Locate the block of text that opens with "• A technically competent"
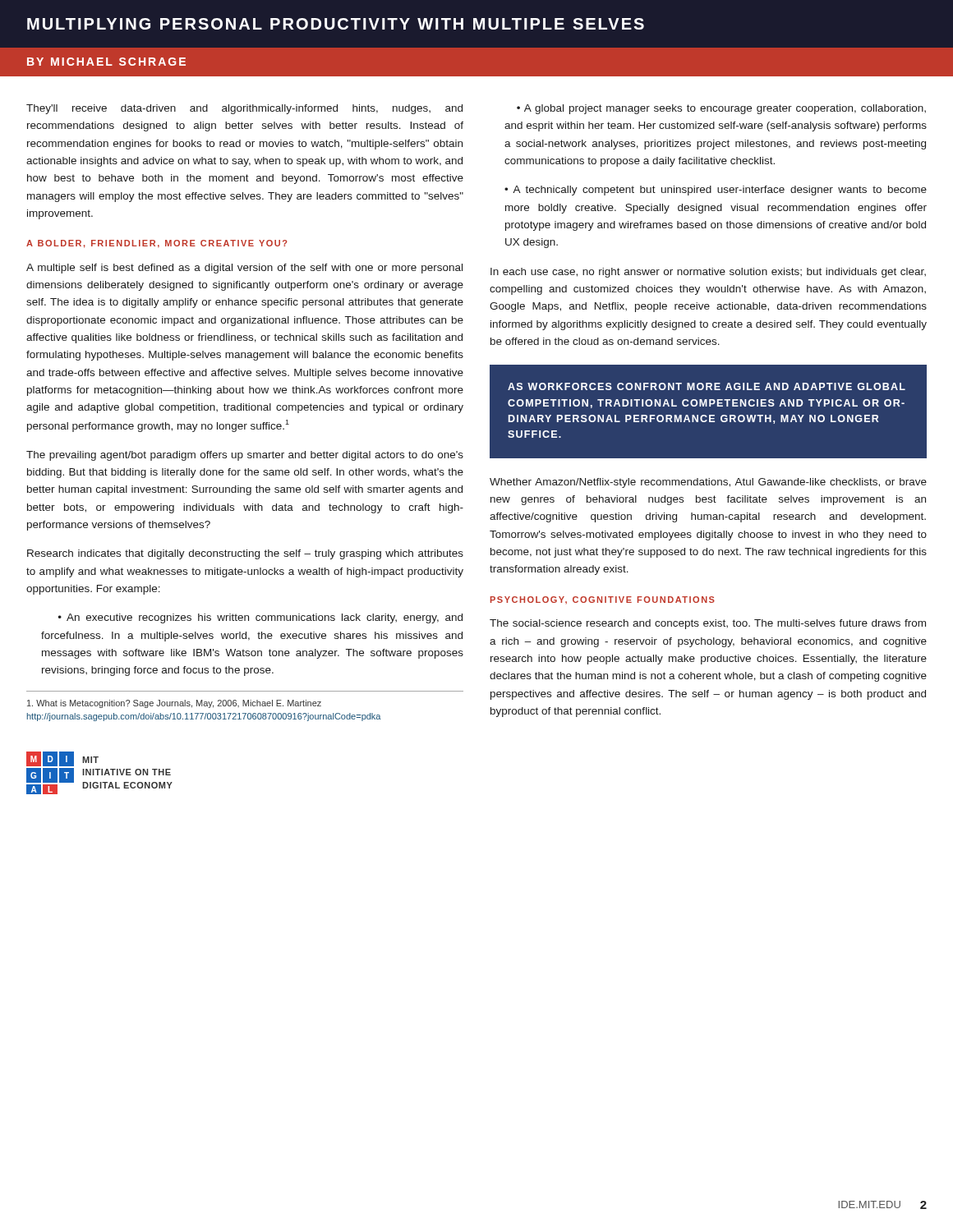The height and width of the screenshot is (1232, 953). pyautogui.click(x=716, y=216)
